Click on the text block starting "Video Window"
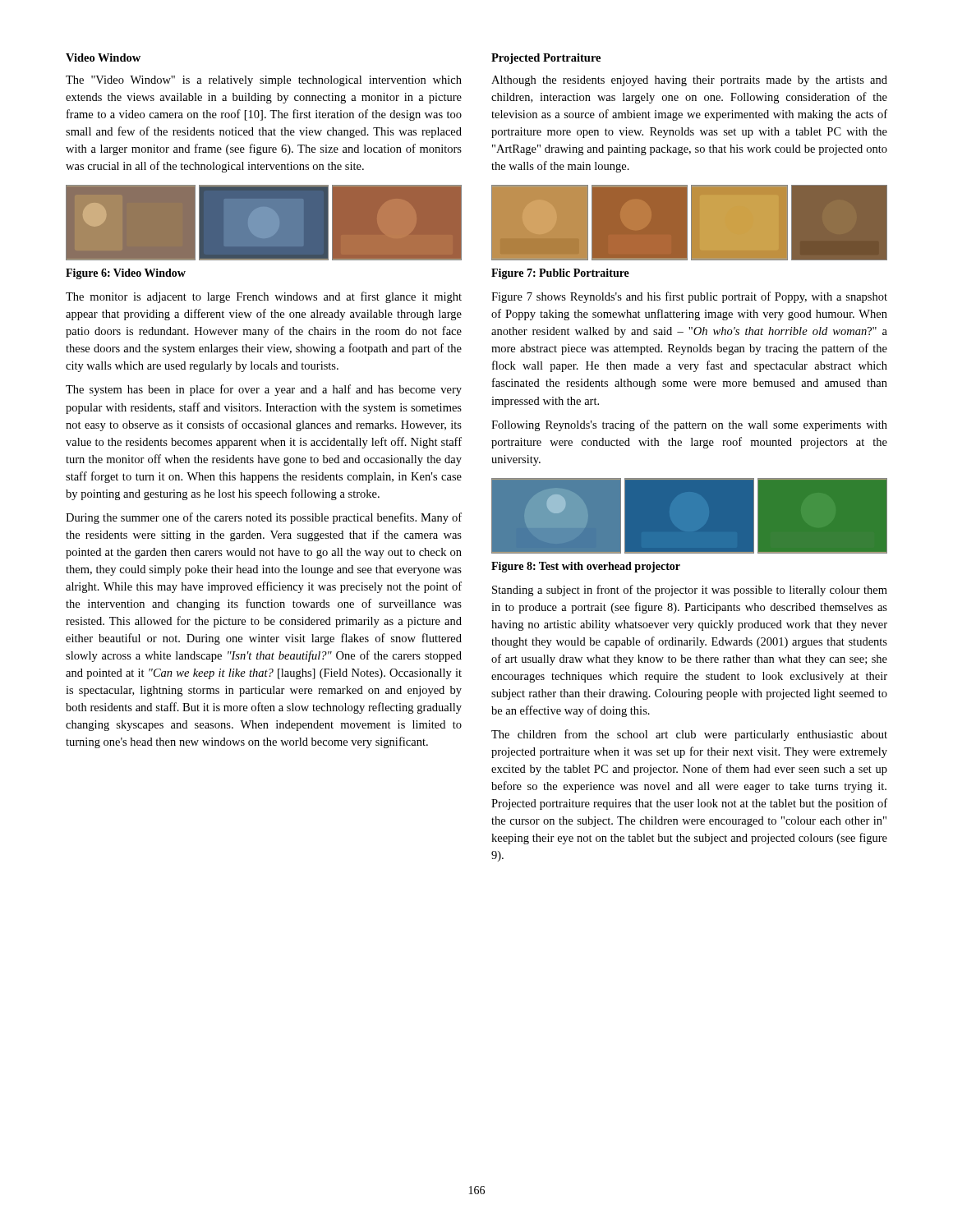The width and height of the screenshot is (953, 1232). point(103,57)
